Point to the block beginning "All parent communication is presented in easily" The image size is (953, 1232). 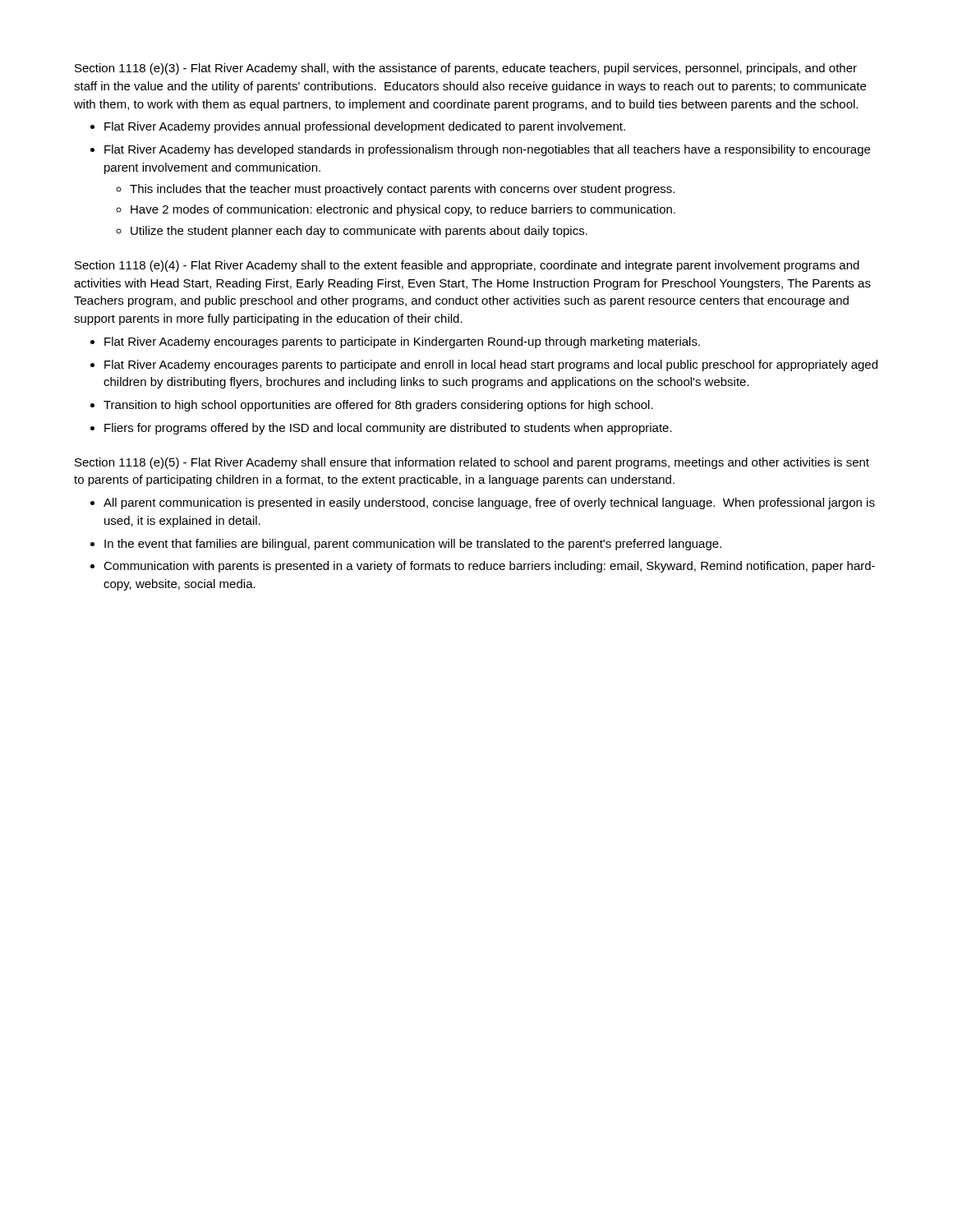tap(489, 511)
